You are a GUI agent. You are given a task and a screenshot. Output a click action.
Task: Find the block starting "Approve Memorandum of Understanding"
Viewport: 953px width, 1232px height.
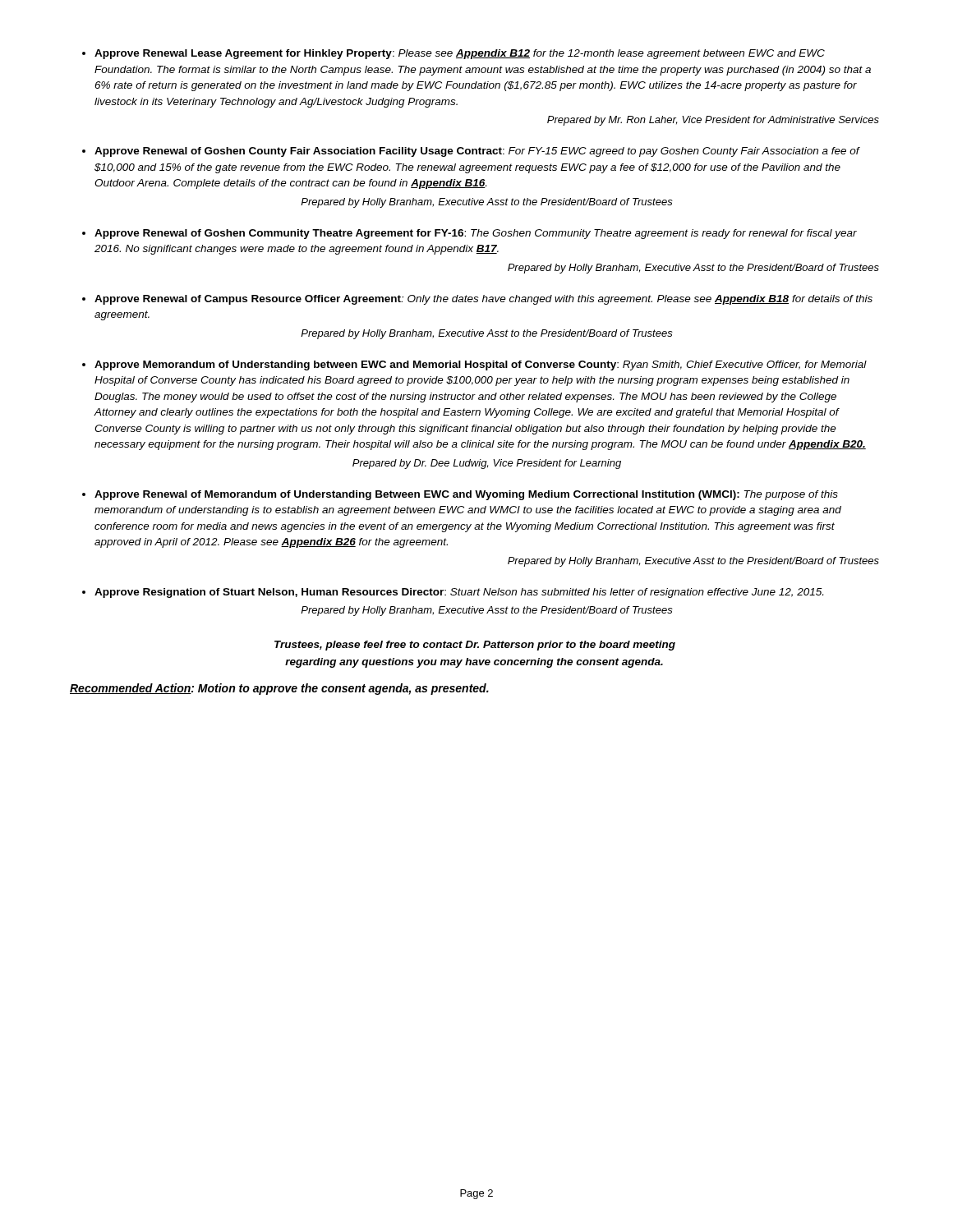pyautogui.click(x=487, y=415)
